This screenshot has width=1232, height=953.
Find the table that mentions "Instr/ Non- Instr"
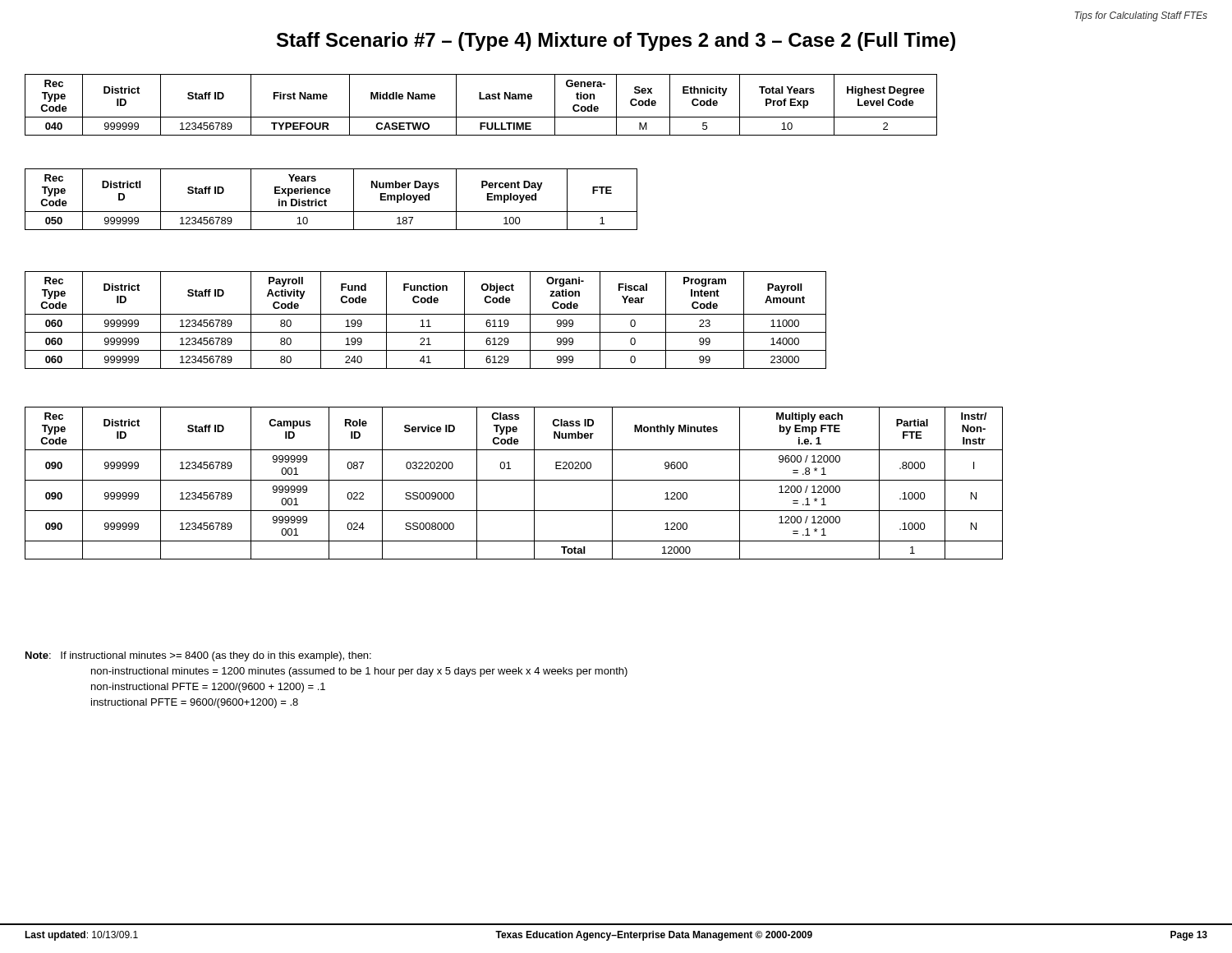(514, 483)
